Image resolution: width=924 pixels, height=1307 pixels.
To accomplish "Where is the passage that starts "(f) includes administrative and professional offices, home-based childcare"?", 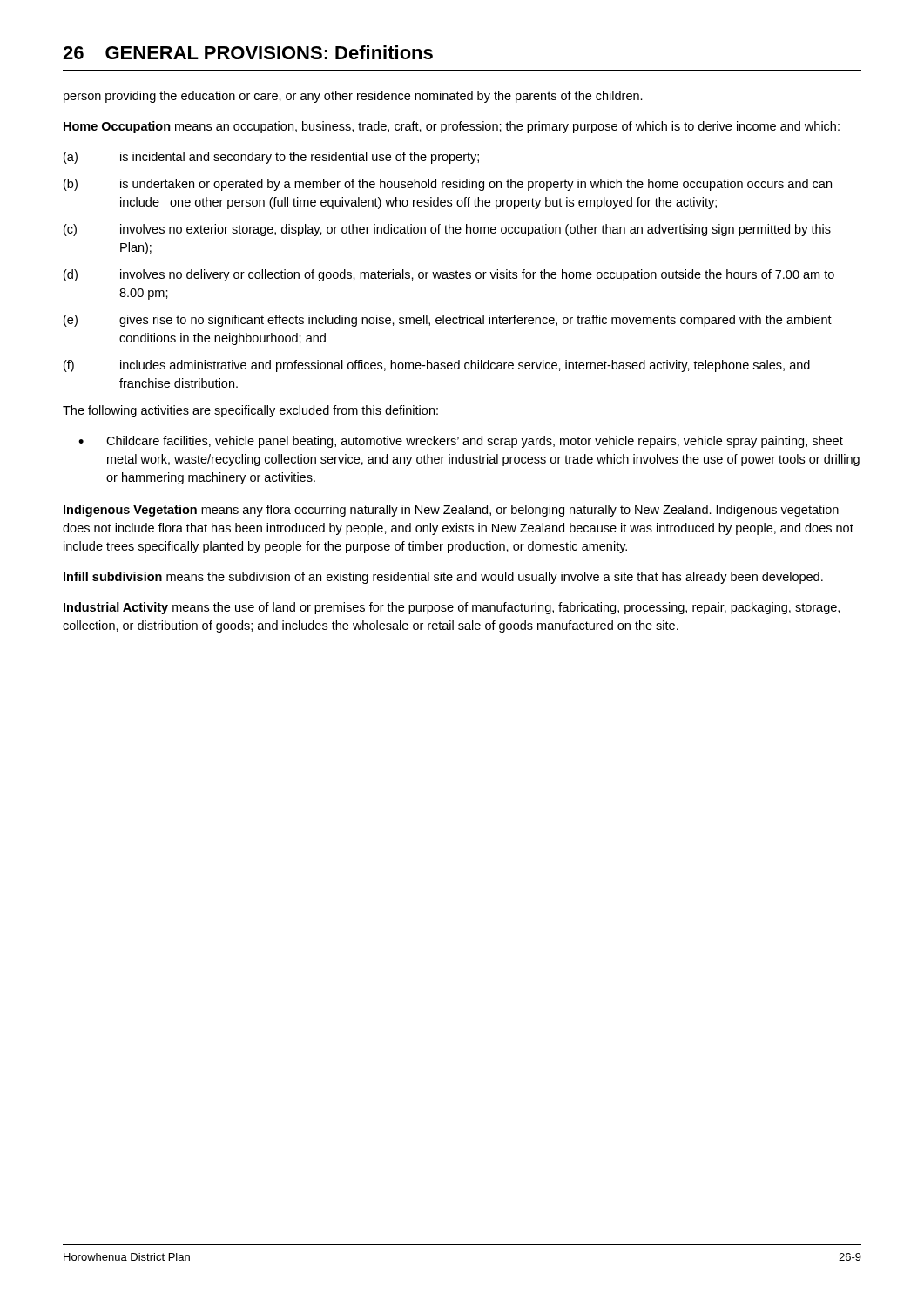I will click(x=462, y=375).
